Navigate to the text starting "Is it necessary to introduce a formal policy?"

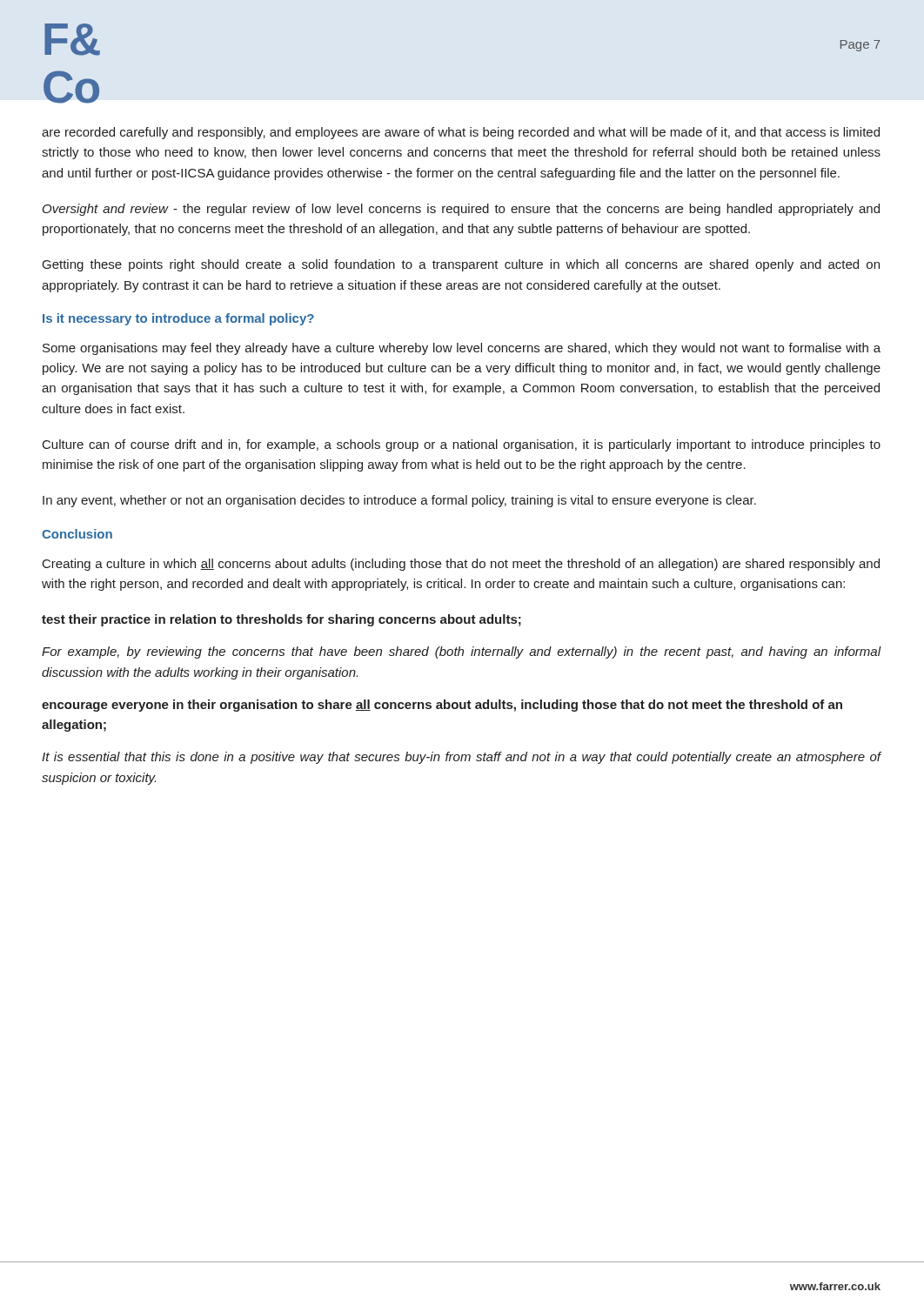pyautogui.click(x=178, y=318)
